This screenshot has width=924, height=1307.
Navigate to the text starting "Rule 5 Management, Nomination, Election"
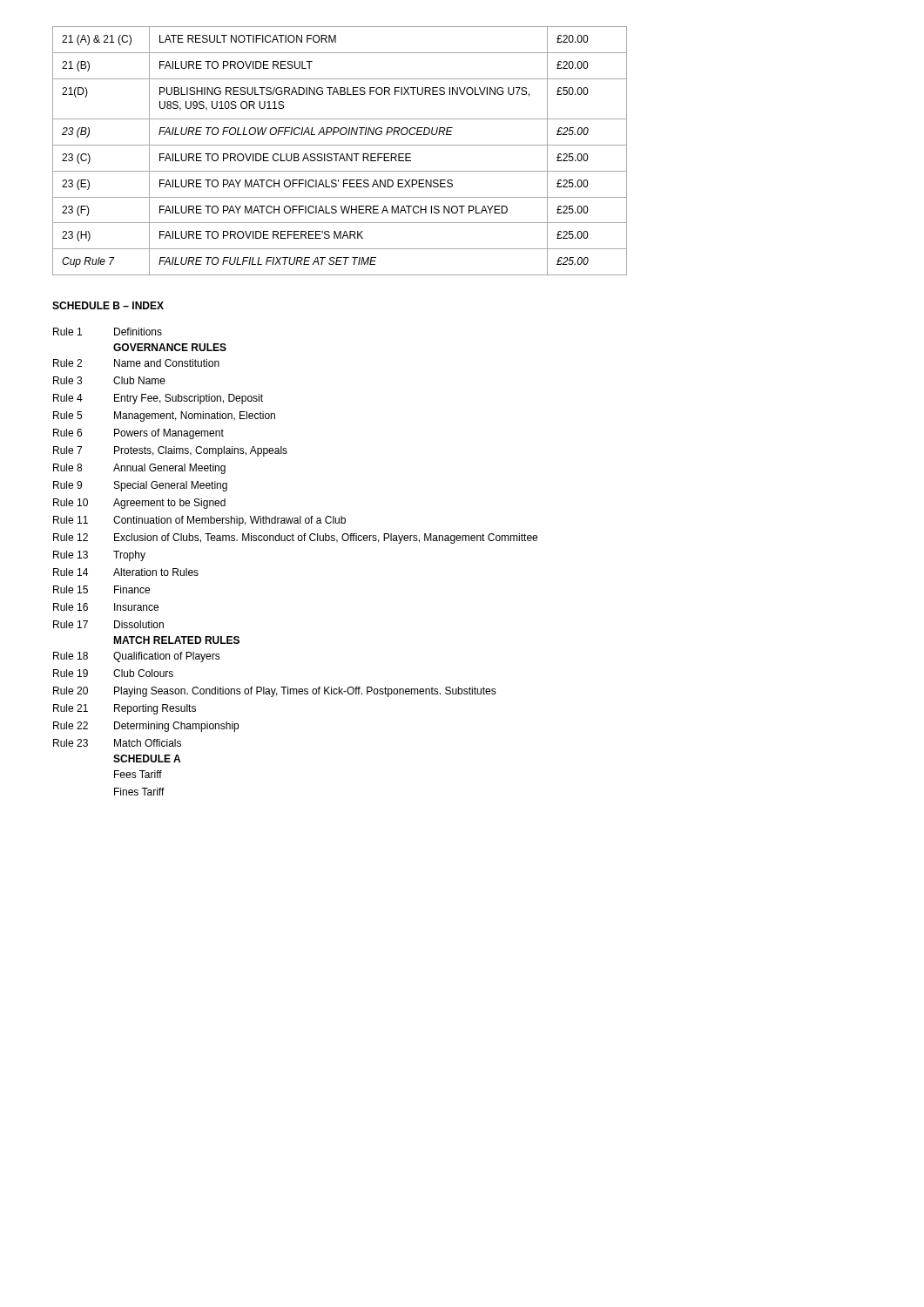(164, 416)
